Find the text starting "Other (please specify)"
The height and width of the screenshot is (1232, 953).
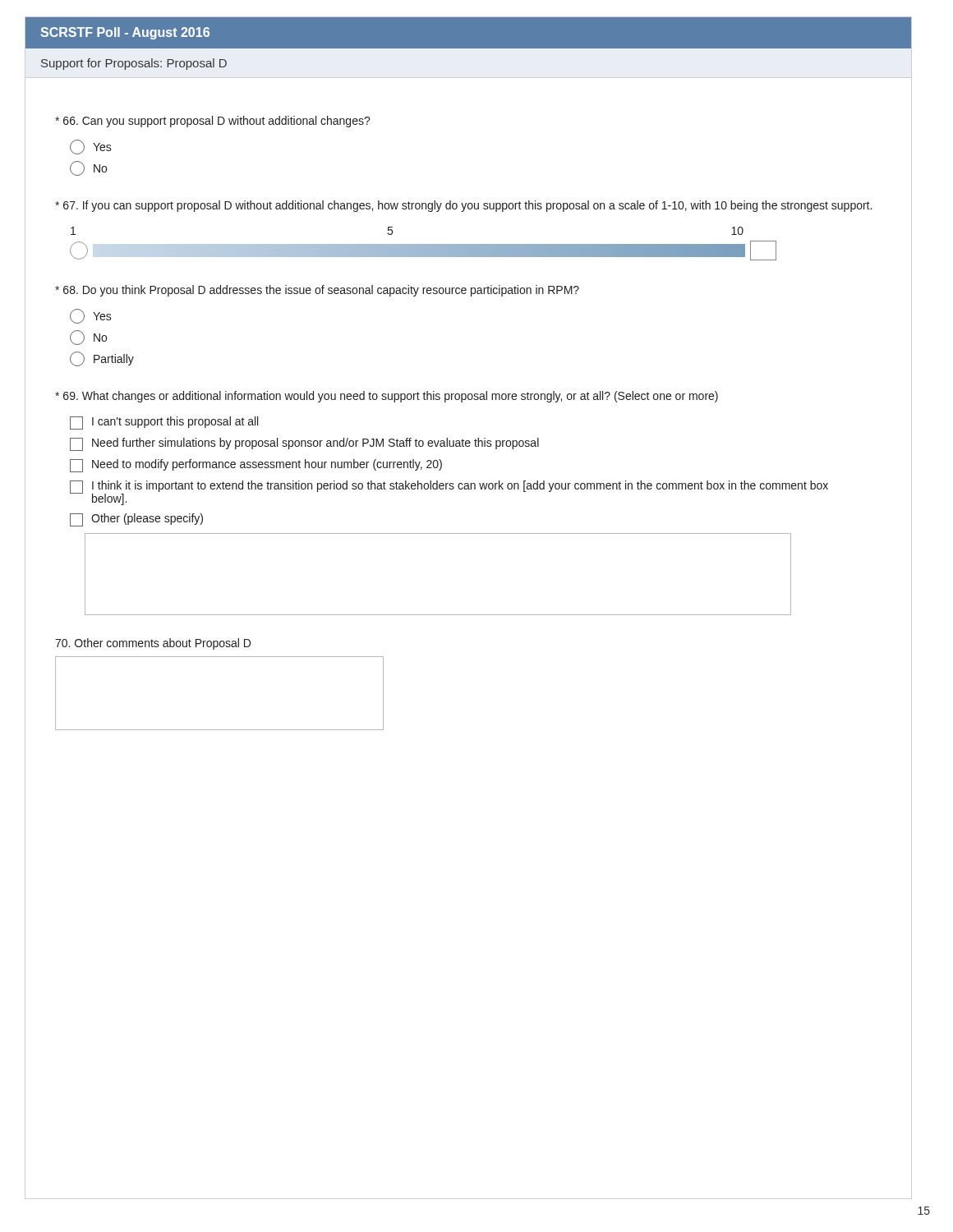click(x=137, y=519)
